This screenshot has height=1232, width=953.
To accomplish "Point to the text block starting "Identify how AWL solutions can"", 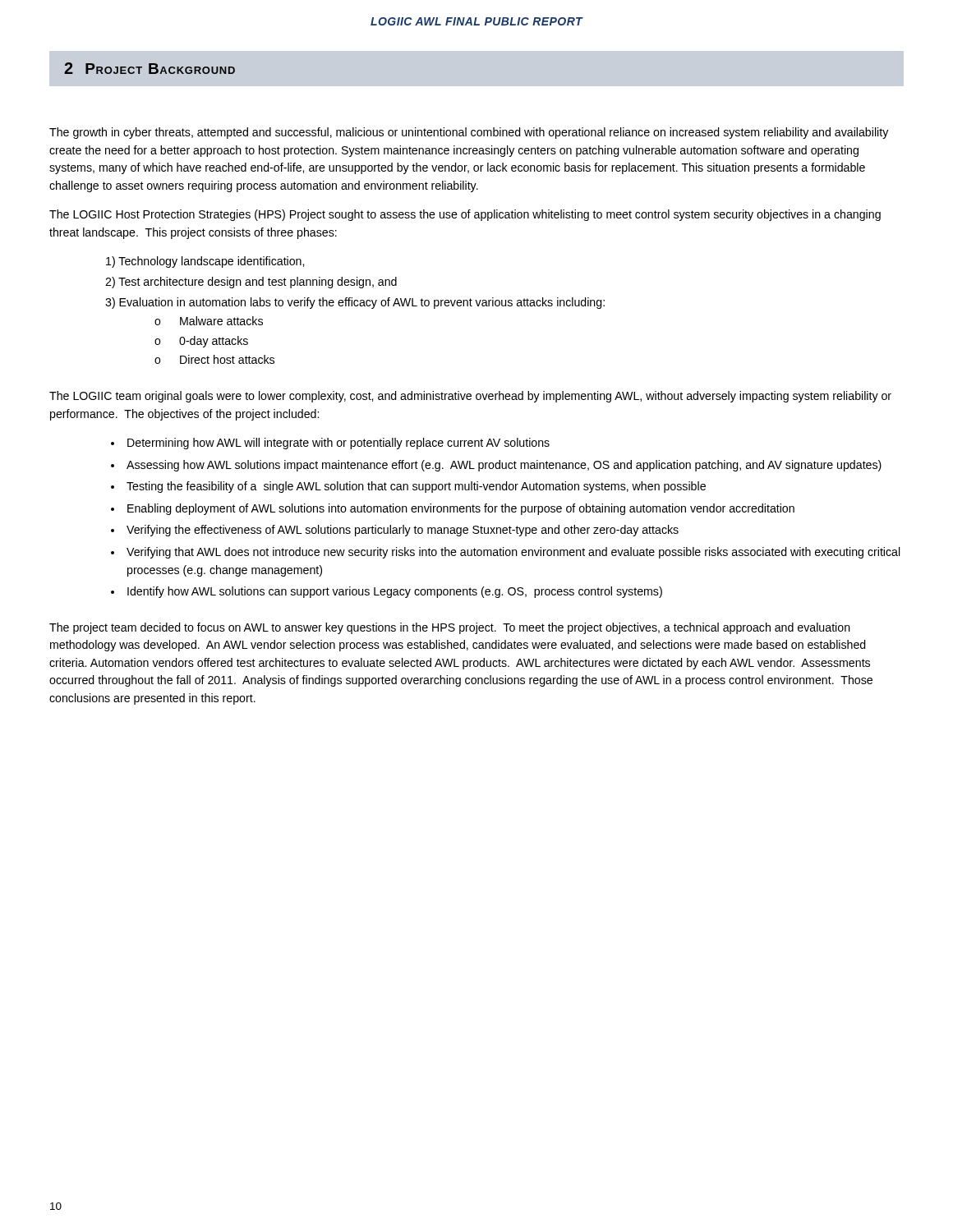I will [395, 591].
